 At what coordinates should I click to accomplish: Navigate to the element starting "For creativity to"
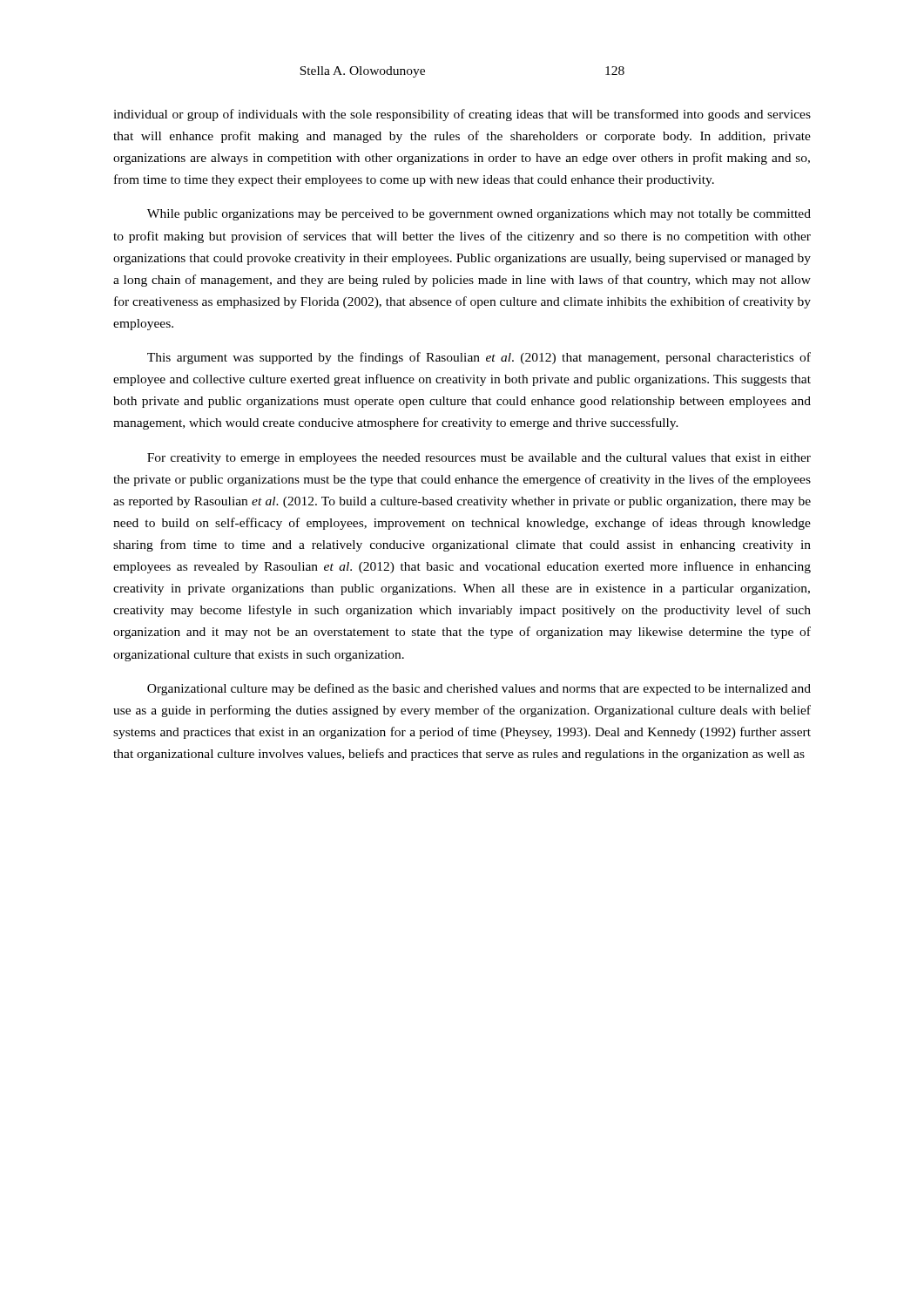462,555
